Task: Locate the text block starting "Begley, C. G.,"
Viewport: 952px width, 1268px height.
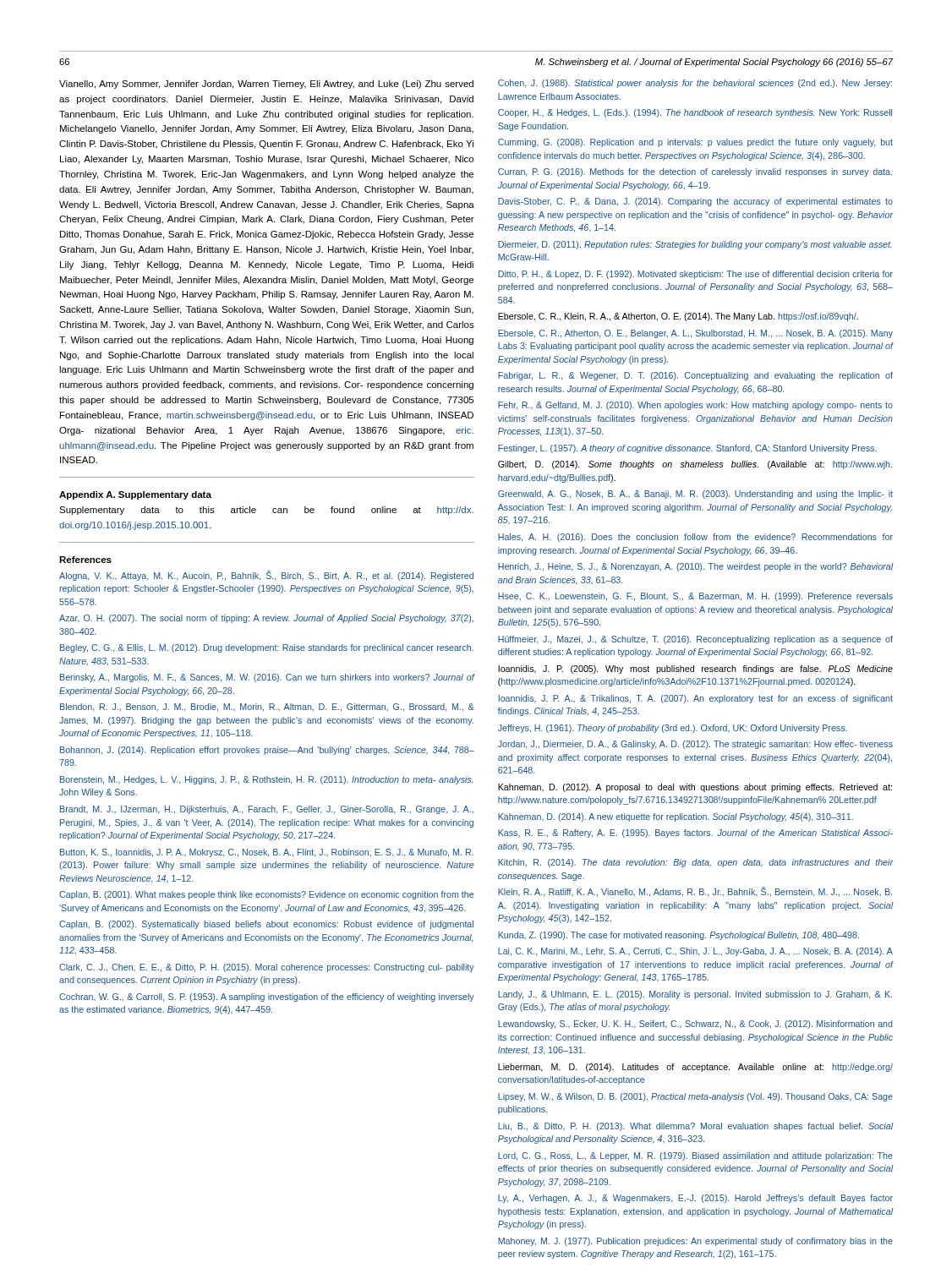Action: coord(267,654)
